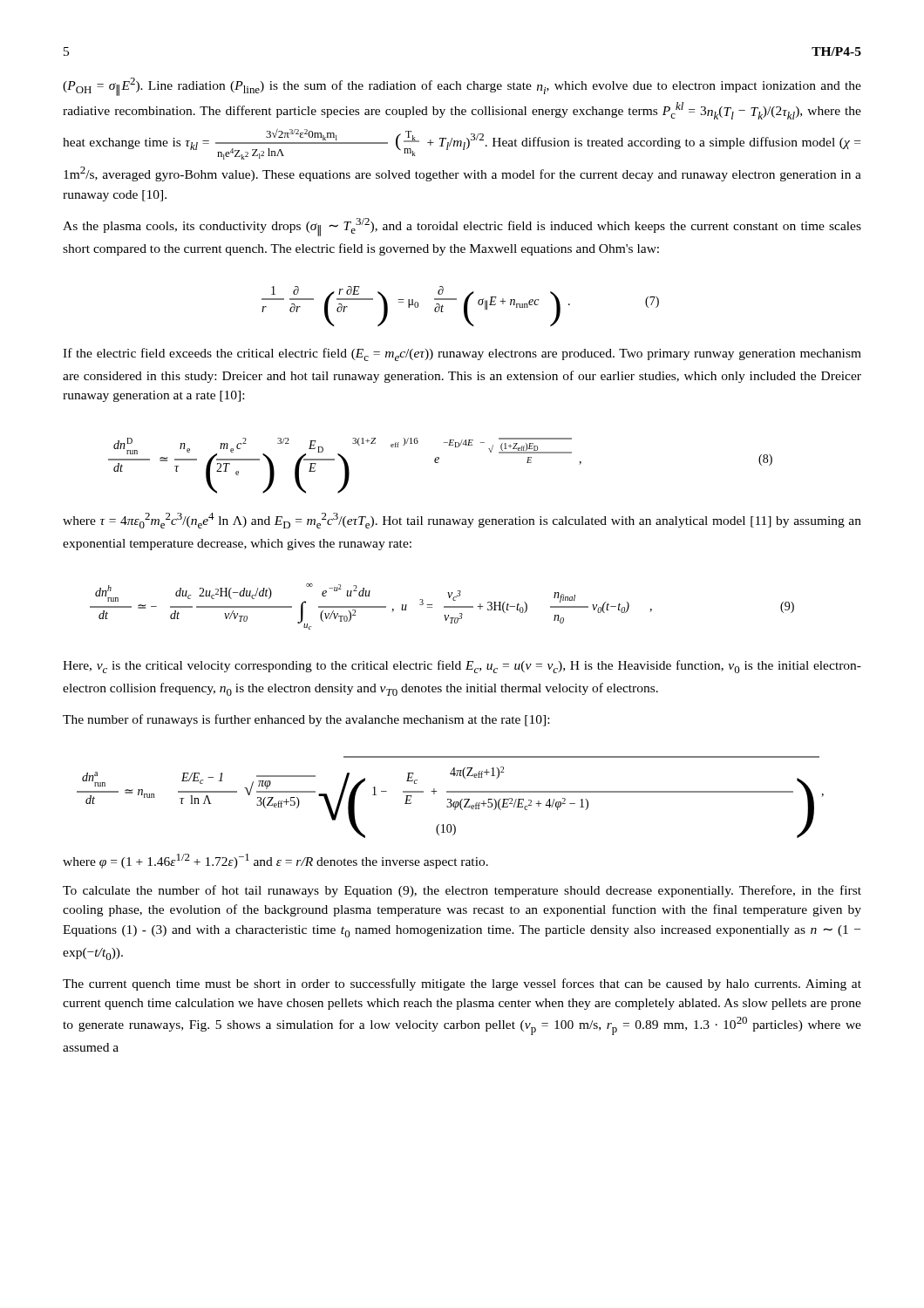Locate the formula containing "dn run h dt ≃ − duc"
This screenshot has width=924, height=1308.
coord(462,604)
